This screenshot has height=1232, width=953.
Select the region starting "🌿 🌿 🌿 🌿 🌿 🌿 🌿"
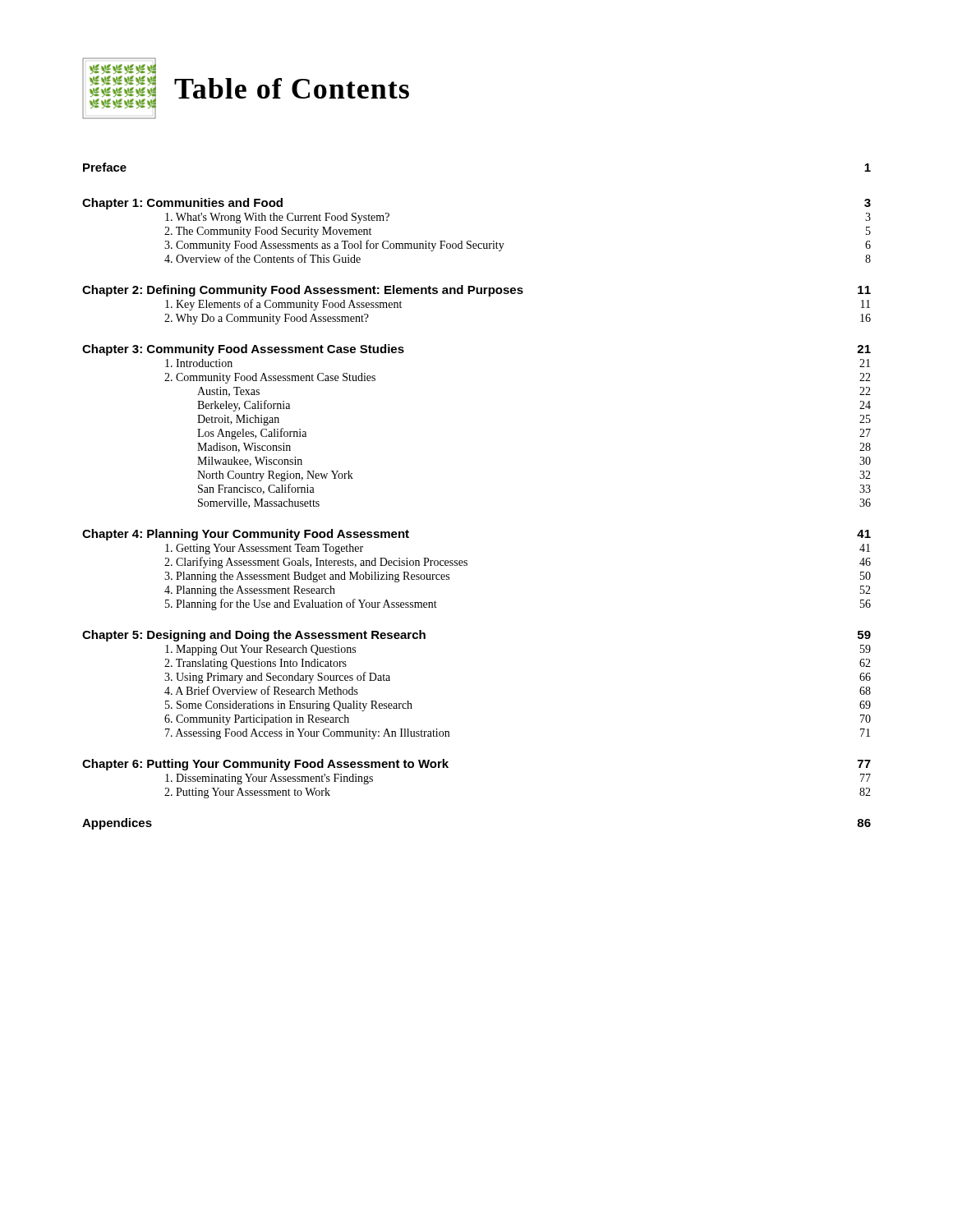[x=246, y=88]
